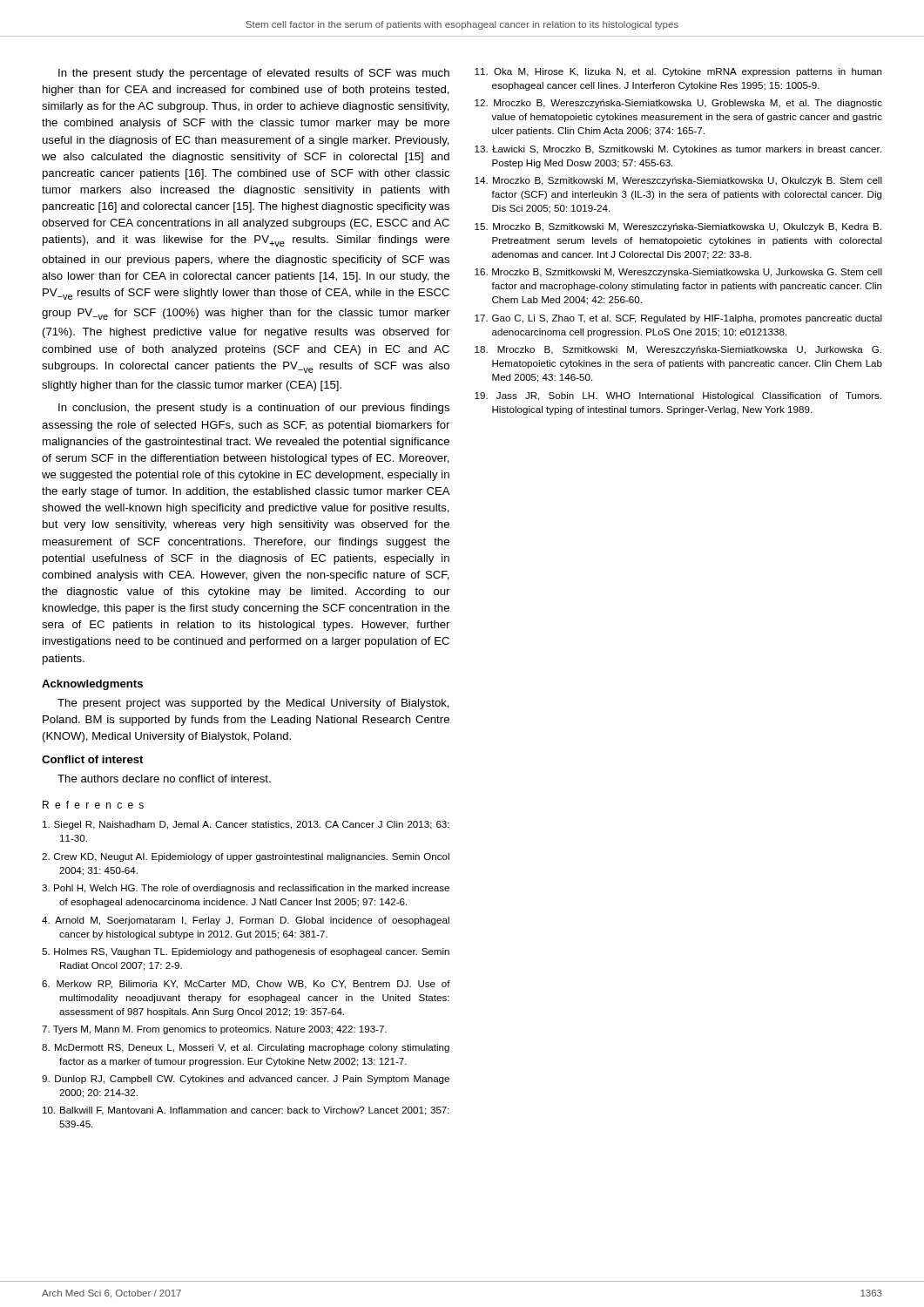Point to the text starting "4. Arnold M, Soerjomataram I,"
The height and width of the screenshot is (1307, 924).
tap(246, 926)
